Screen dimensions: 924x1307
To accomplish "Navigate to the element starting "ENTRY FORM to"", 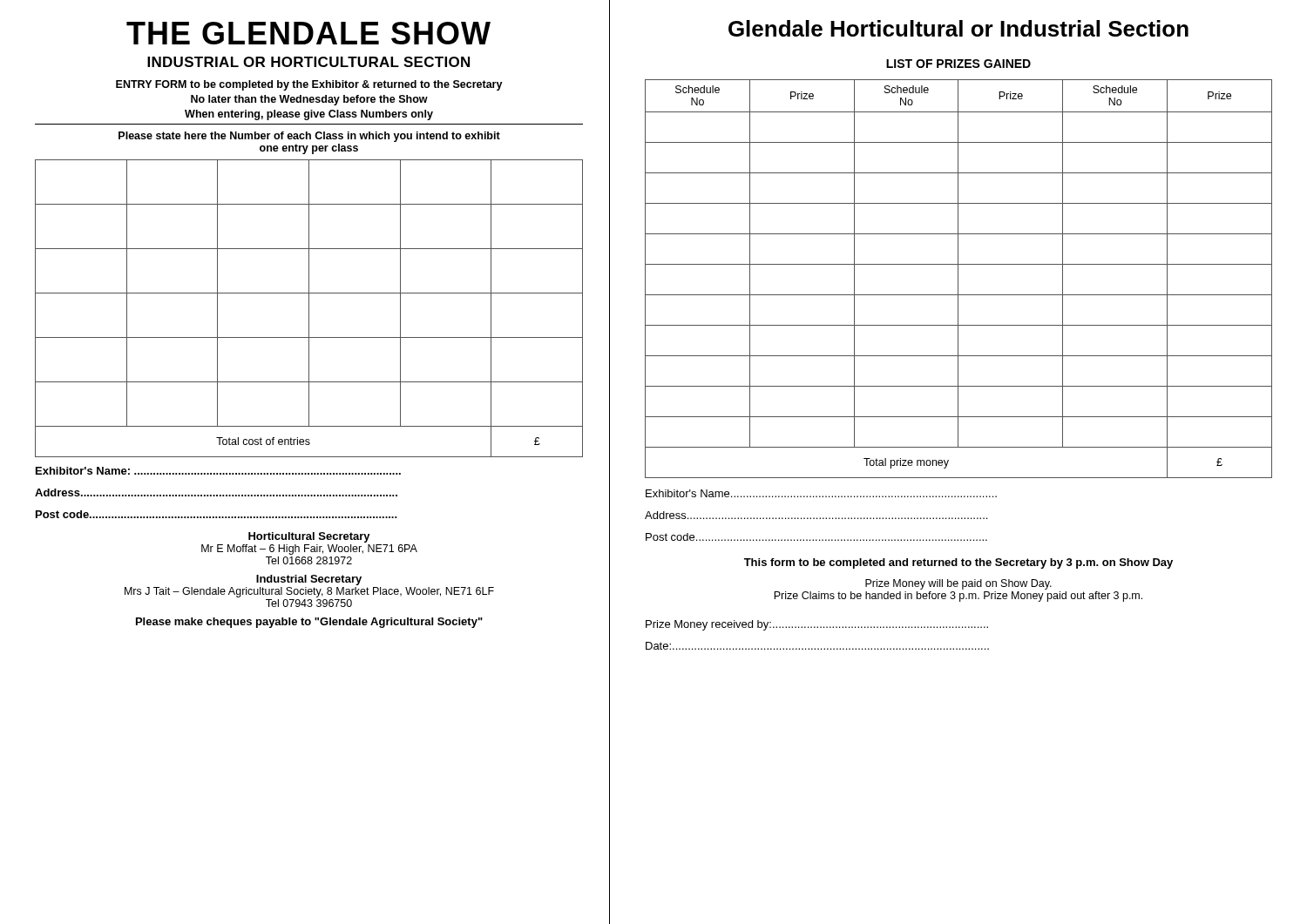I will click(309, 84).
